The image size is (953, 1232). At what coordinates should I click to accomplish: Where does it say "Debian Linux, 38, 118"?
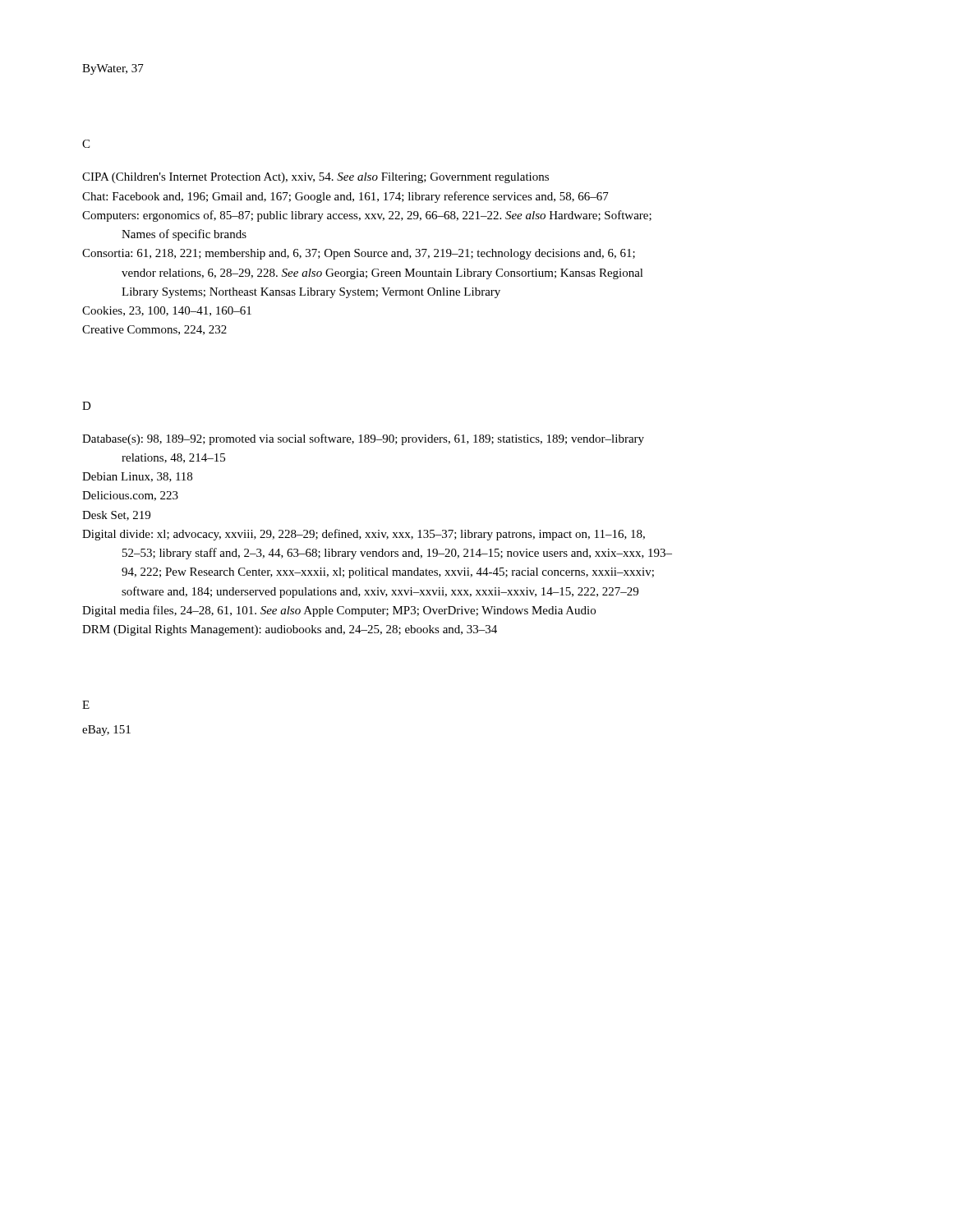pyautogui.click(x=138, y=476)
